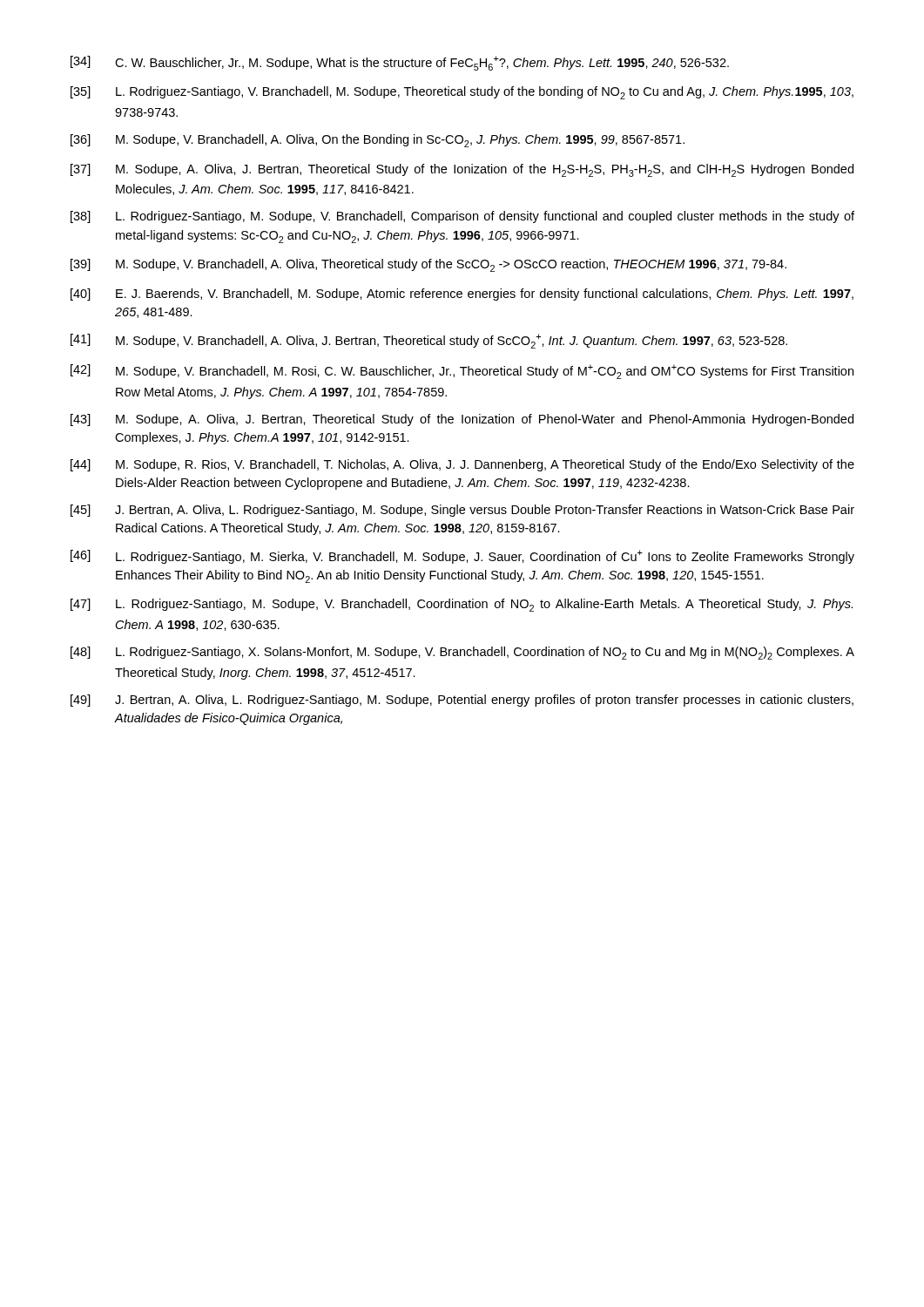This screenshot has height=1307, width=924.
Task: Point to the element starting "[36] M. Sodupe, V. Branchadell,"
Action: click(462, 141)
